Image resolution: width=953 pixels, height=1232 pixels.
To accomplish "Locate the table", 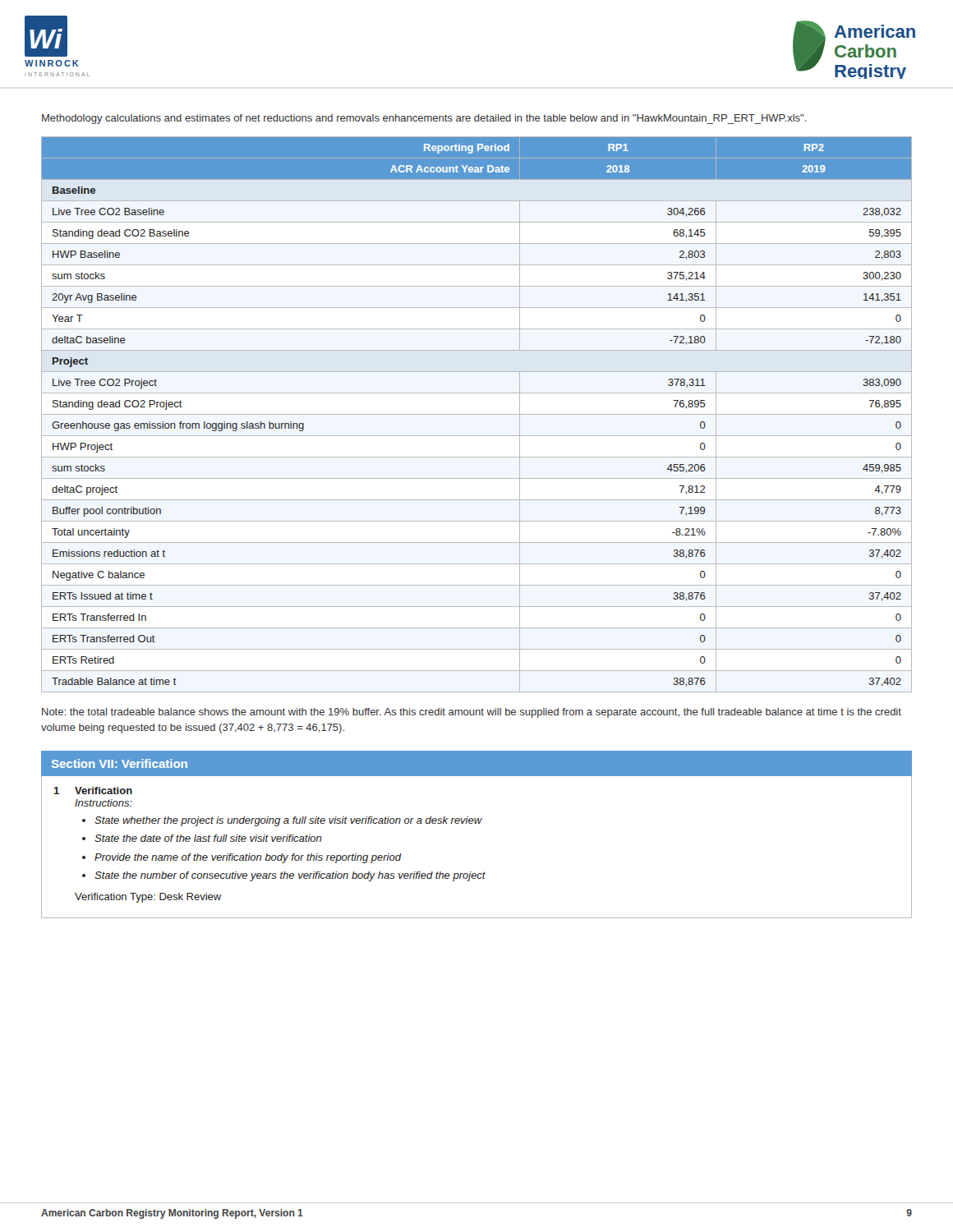I will (x=476, y=414).
